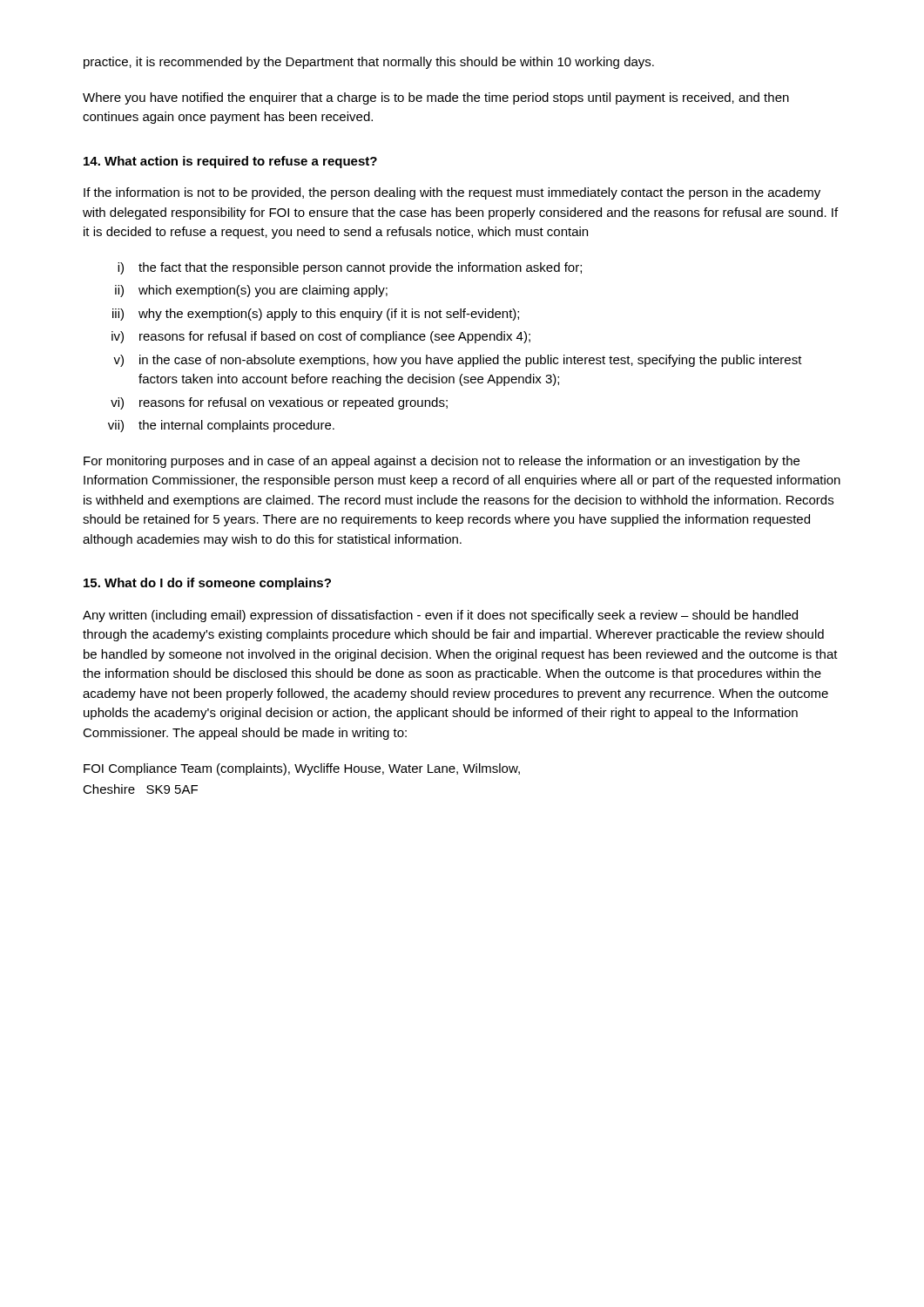Click on the region starting "i) the fact that"
The width and height of the screenshot is (924, 1307).
tap(462, 267)
